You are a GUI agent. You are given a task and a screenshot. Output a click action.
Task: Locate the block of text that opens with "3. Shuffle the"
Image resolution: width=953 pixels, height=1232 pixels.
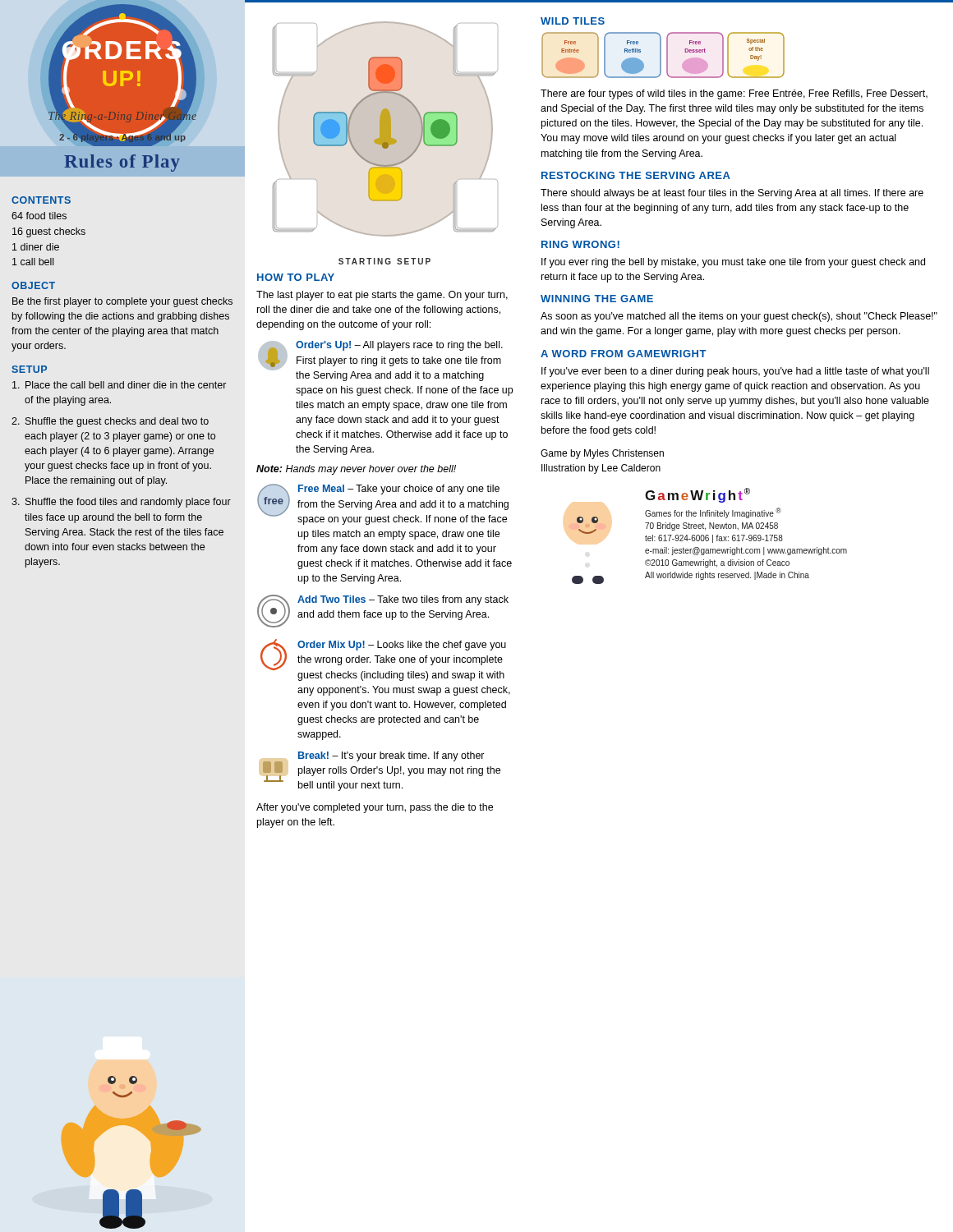121,531
